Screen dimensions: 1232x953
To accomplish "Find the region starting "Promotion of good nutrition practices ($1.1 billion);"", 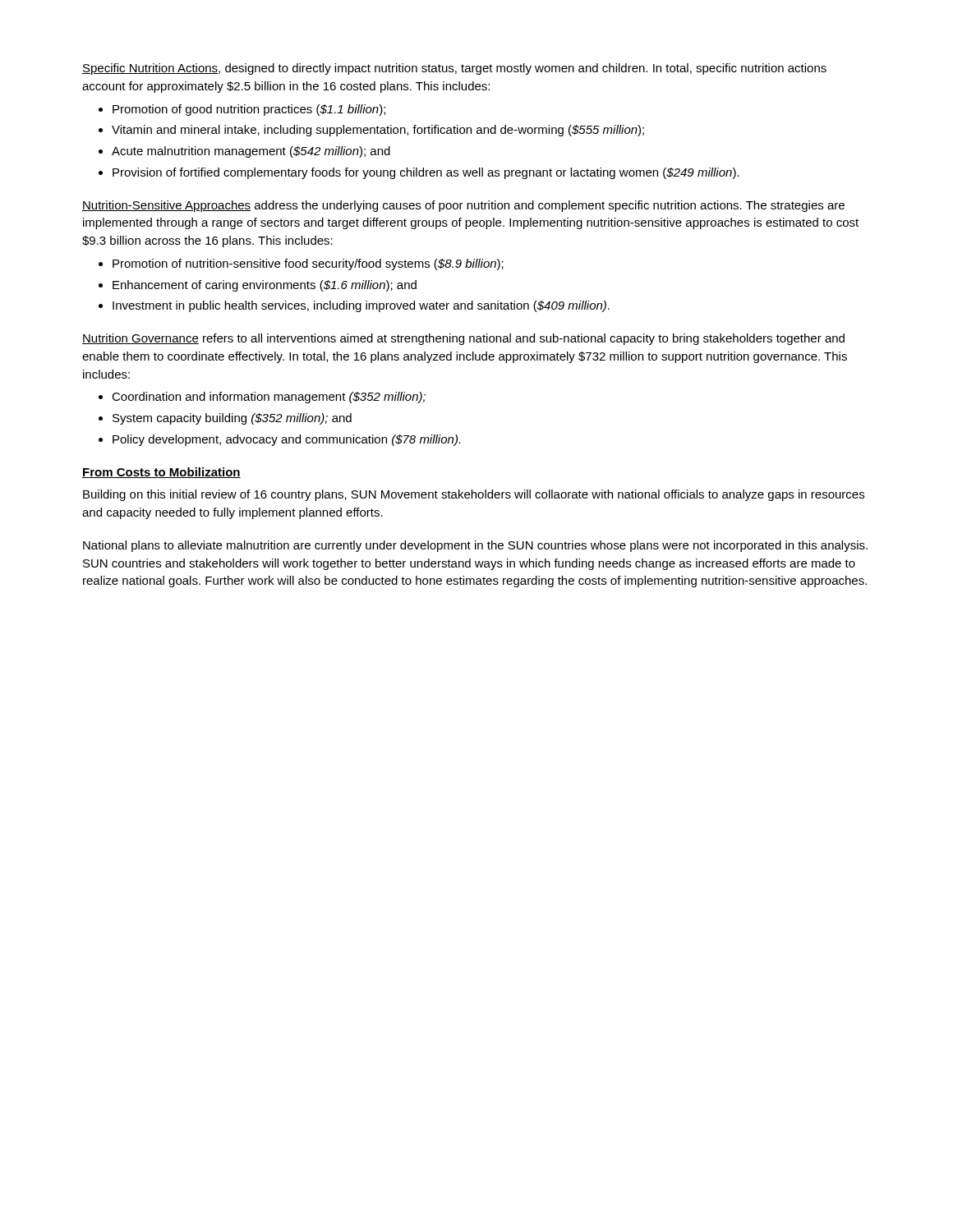I will (249, 108).
